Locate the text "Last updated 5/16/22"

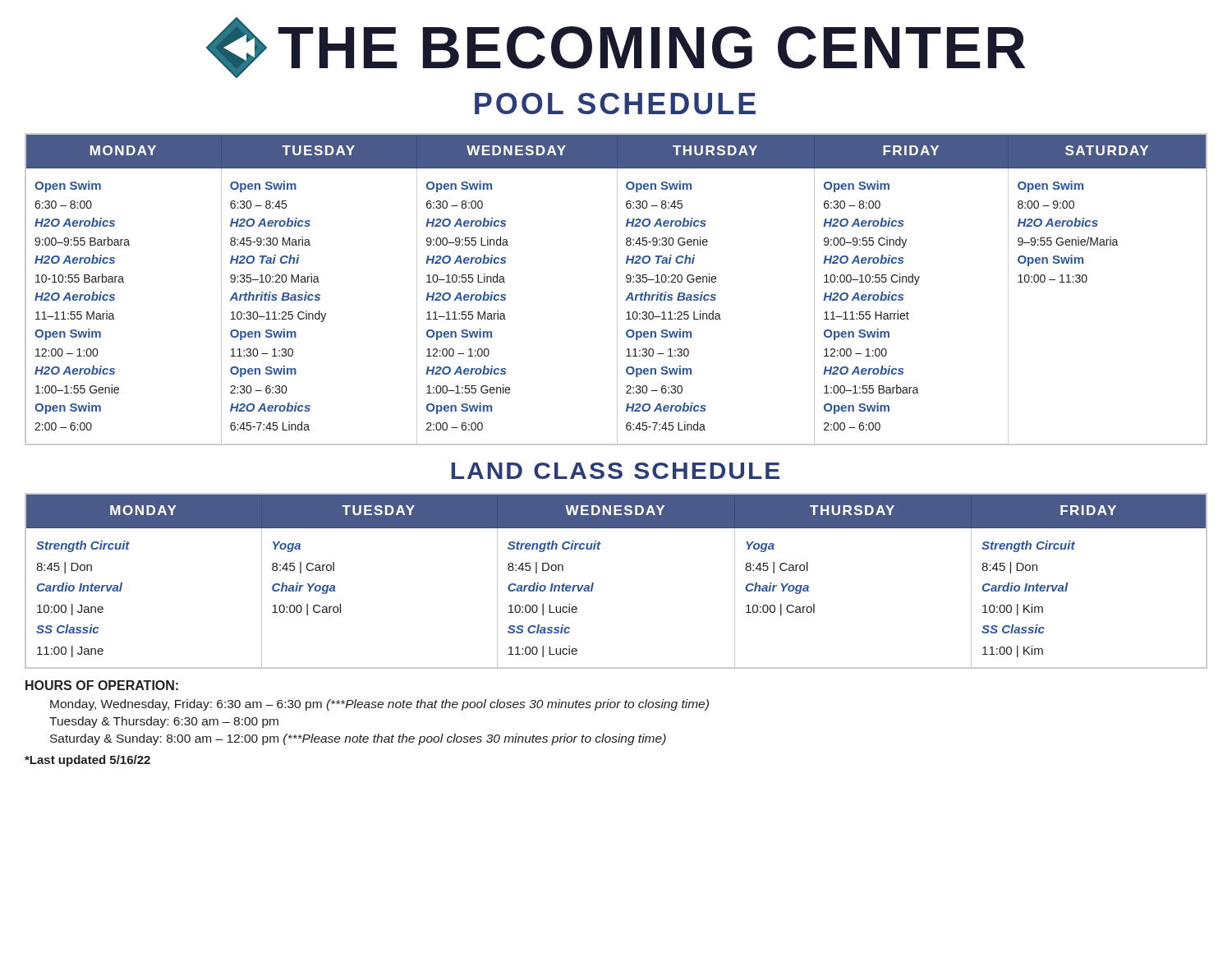tap(88, 760)
